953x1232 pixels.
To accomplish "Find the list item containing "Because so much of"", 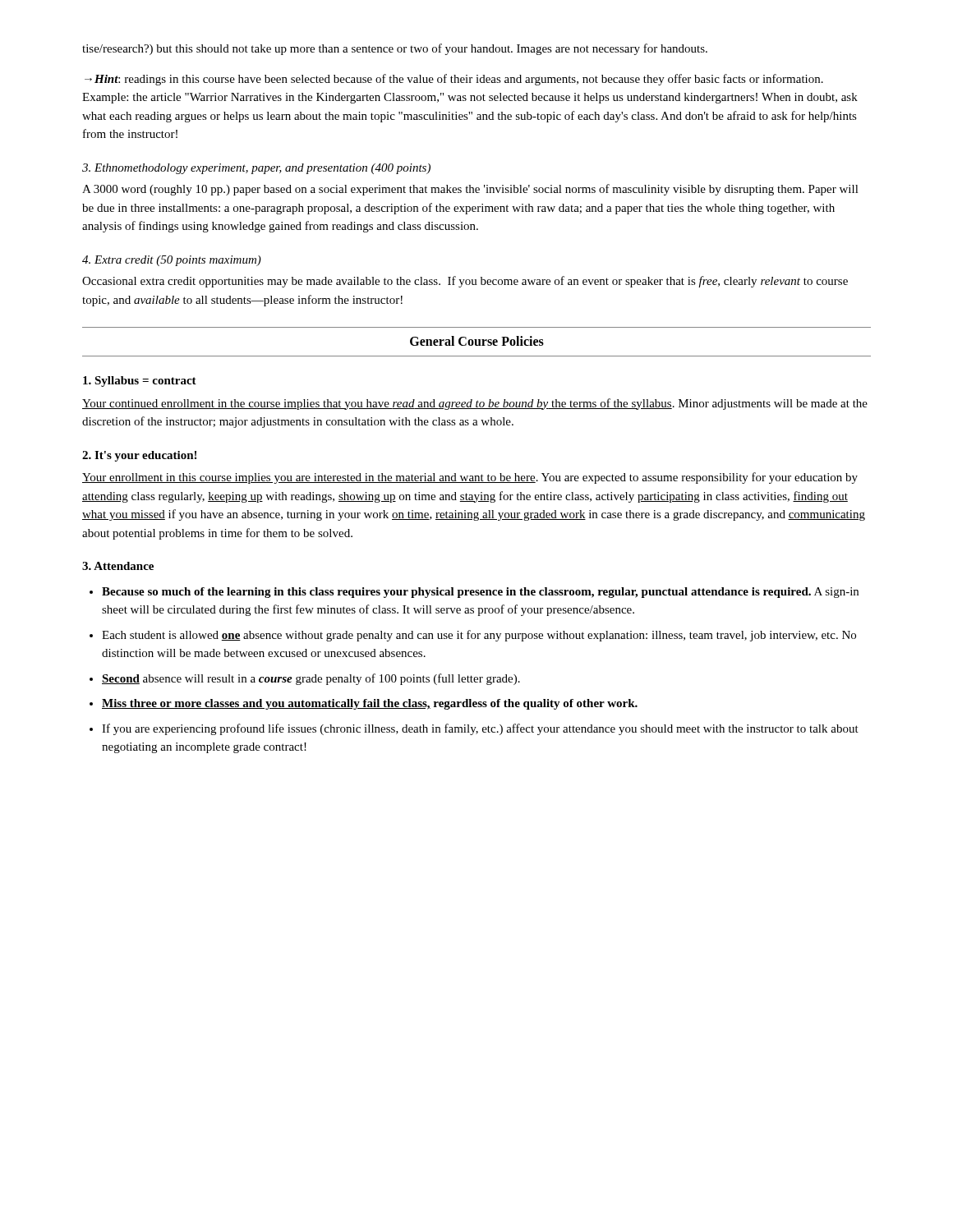I will [x=481, y=600].
